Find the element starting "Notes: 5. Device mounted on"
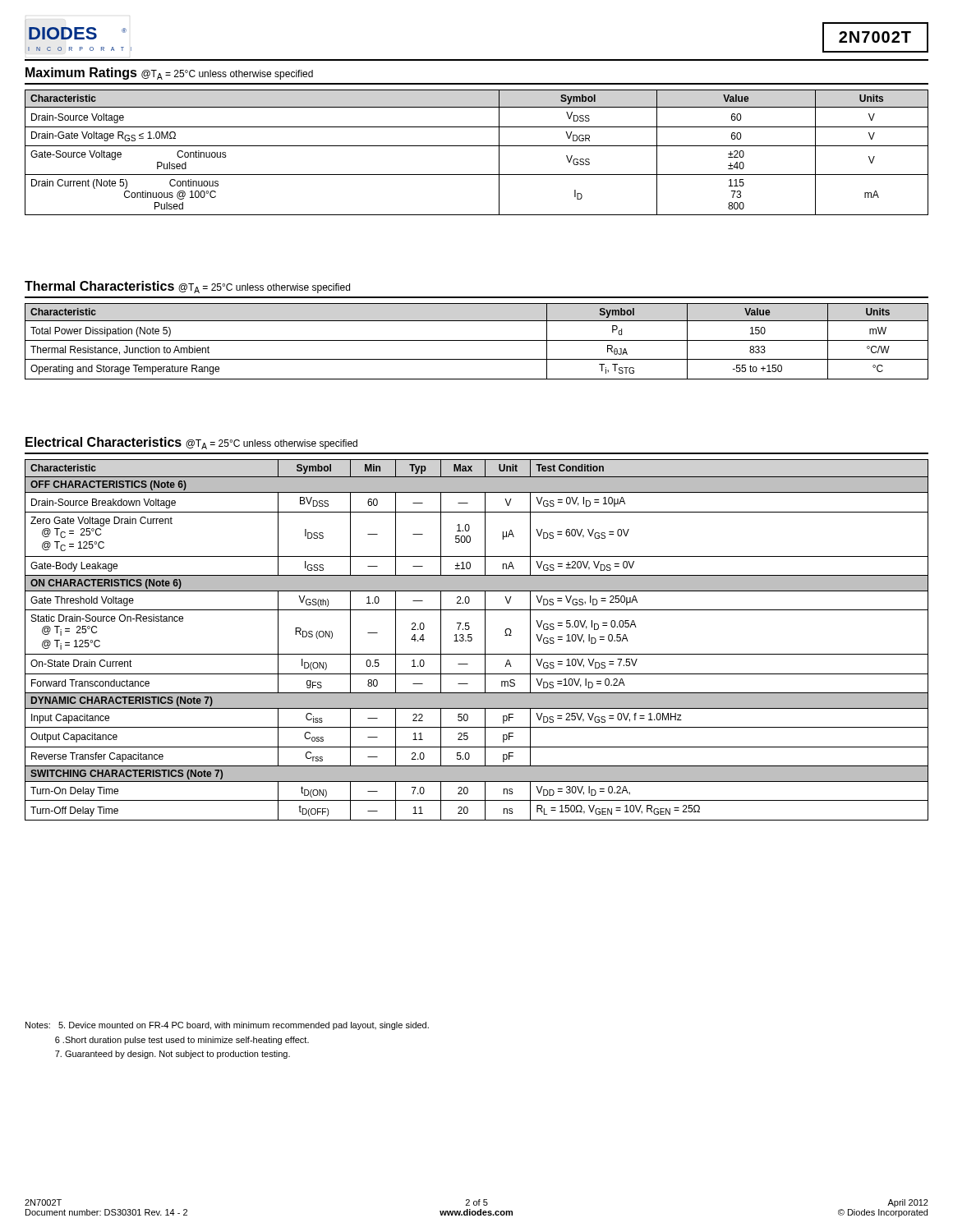953x1232 pixels. coord(227,1040)
